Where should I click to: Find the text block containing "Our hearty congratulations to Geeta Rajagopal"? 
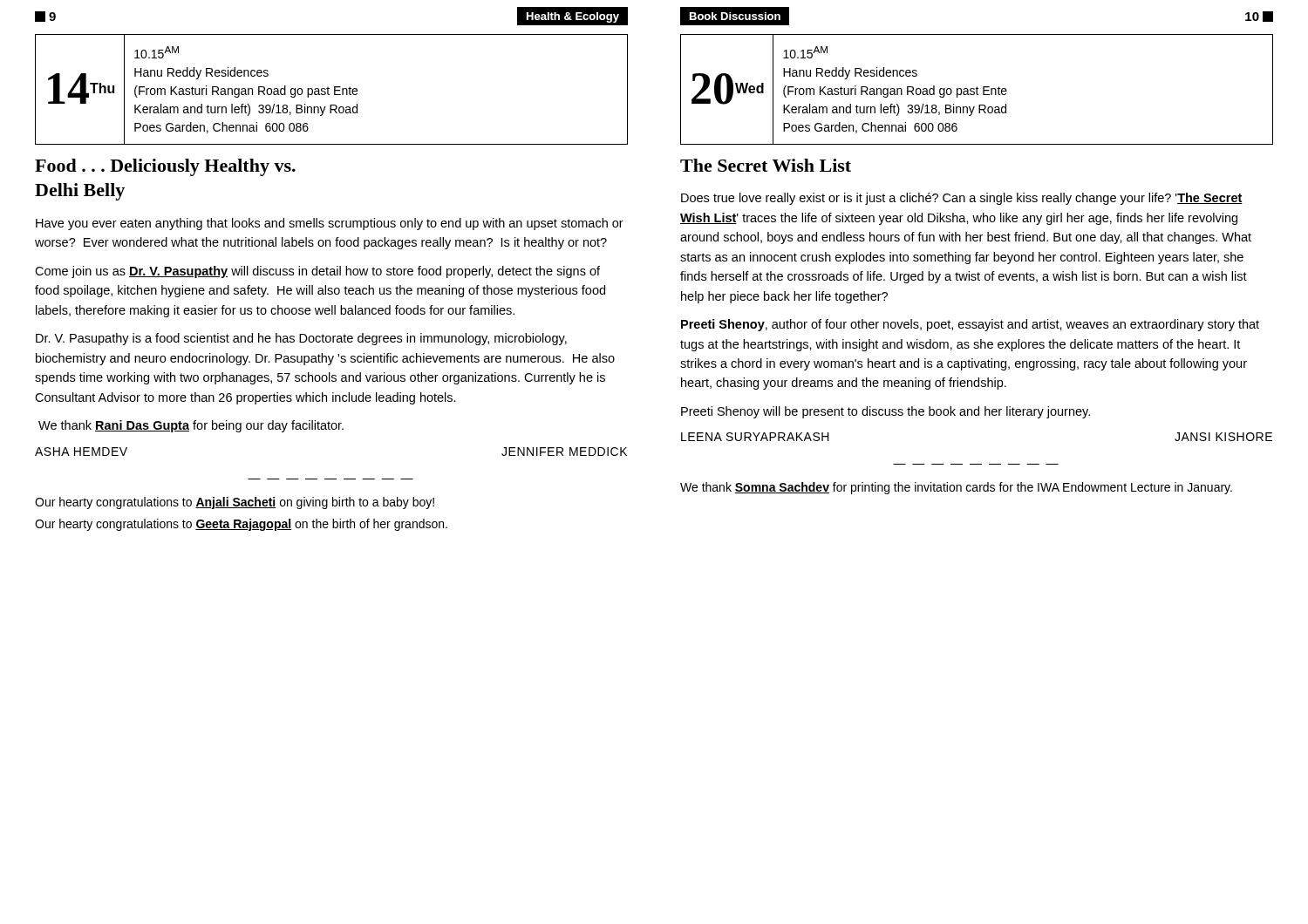[242, 524]
